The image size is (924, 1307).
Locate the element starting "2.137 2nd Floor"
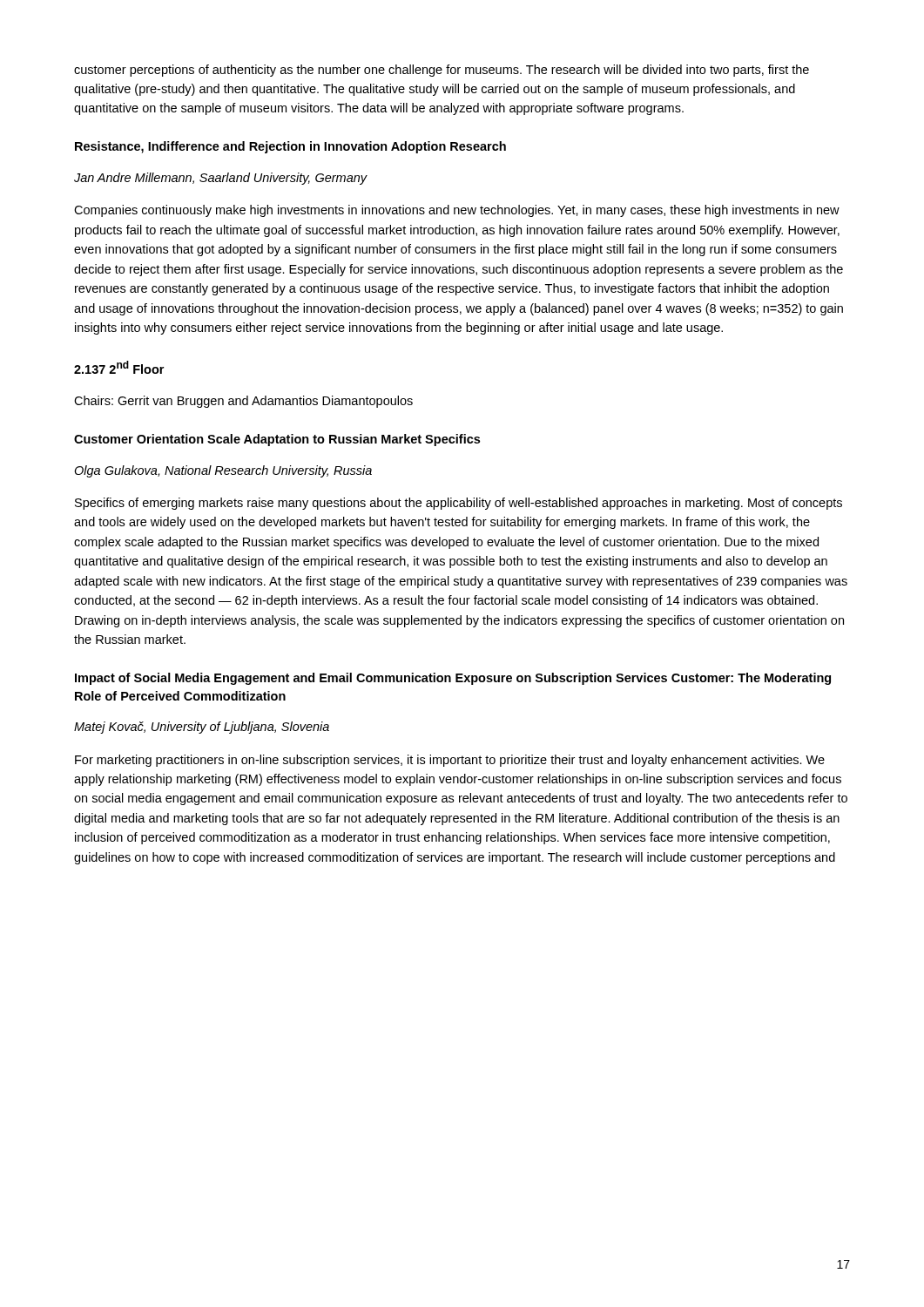119,367
